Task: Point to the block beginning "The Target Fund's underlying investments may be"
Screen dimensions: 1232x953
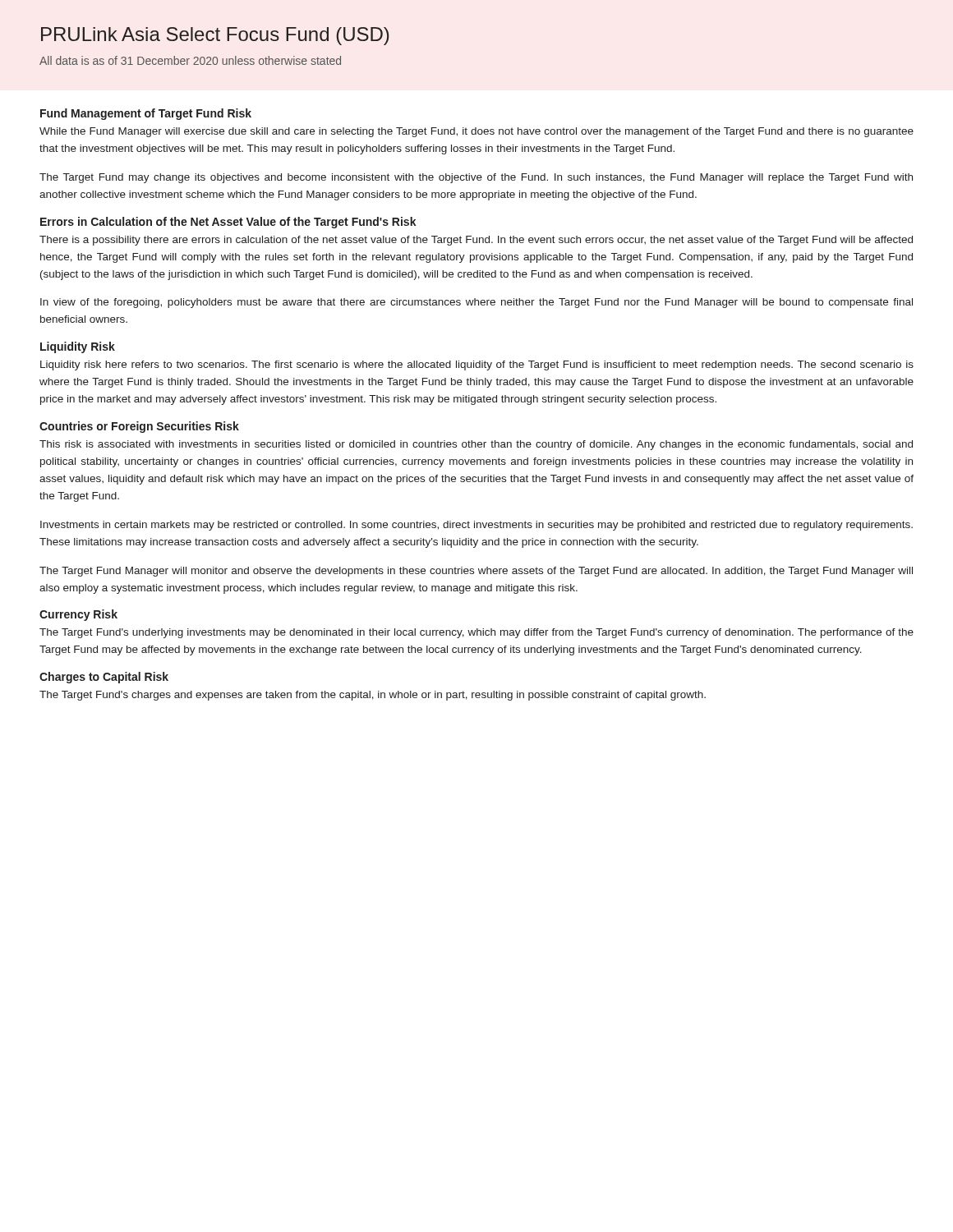Action: [476, 641]
